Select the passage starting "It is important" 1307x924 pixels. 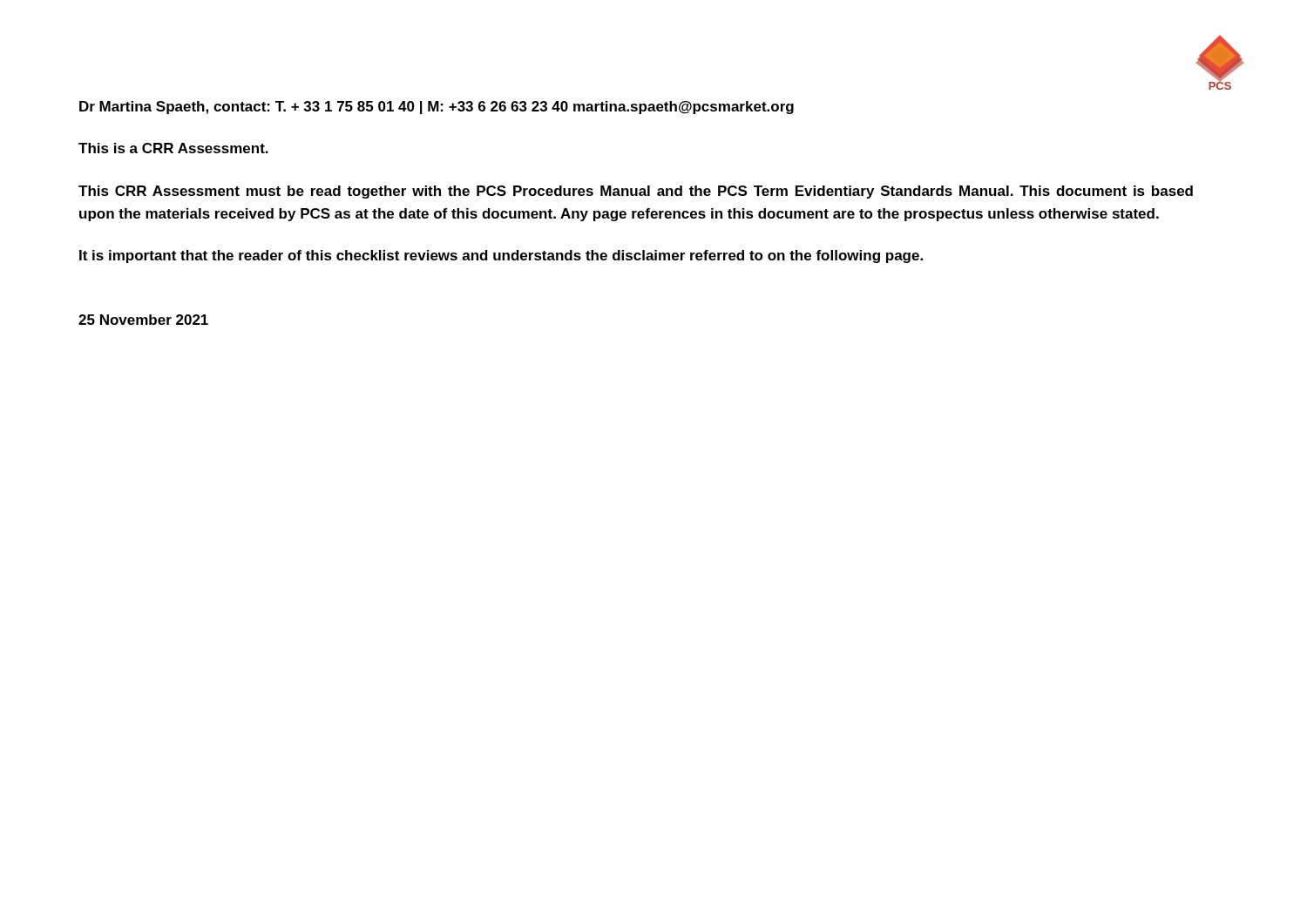tap(501, 256)
